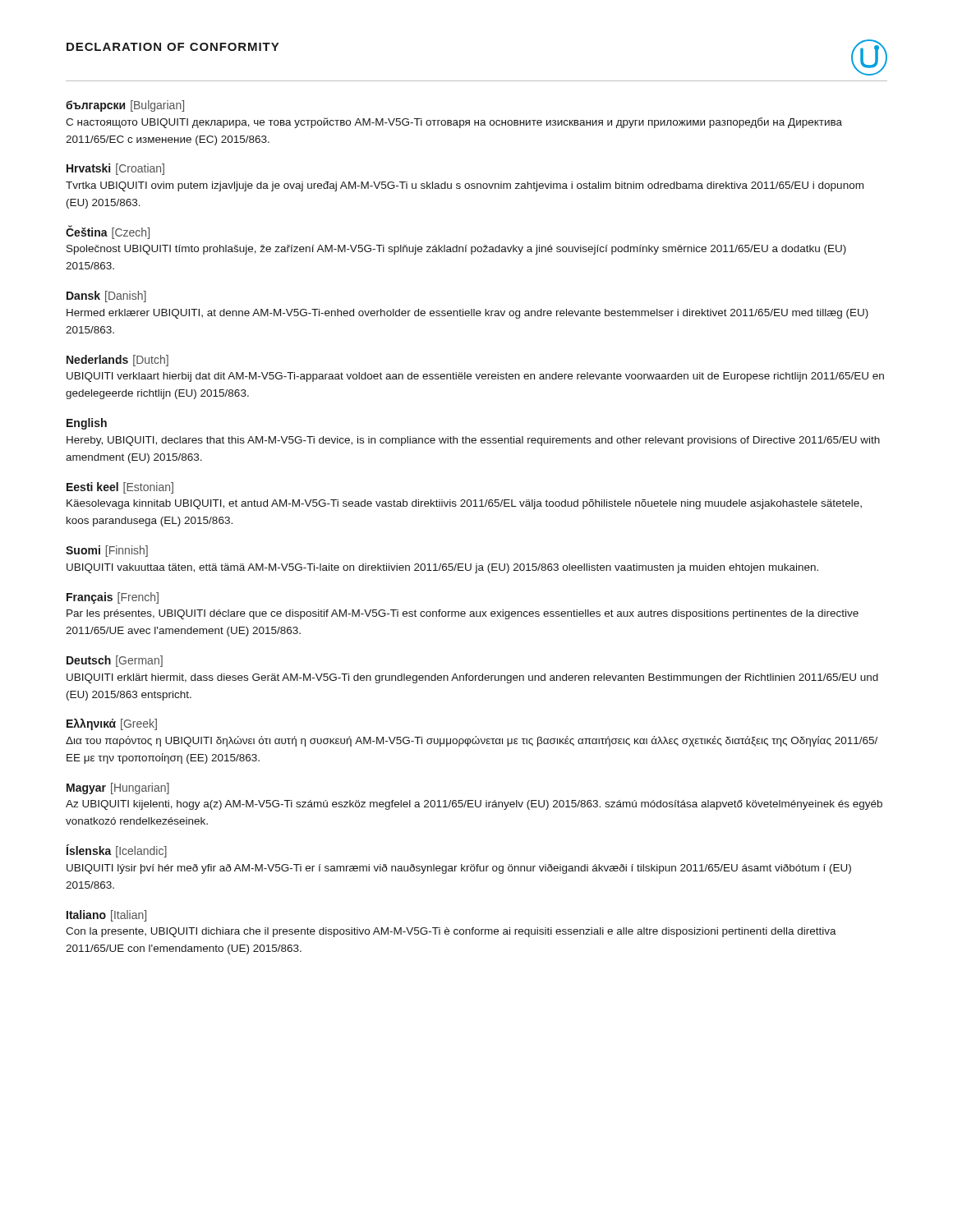Viewport: 953px width, 1232px height.
Task: Locate the block of text that opens with "Az UBIQUITI kijelenti, hogy a(z) AM-M-V5G-Ti"
Action: tap(474, 813)
